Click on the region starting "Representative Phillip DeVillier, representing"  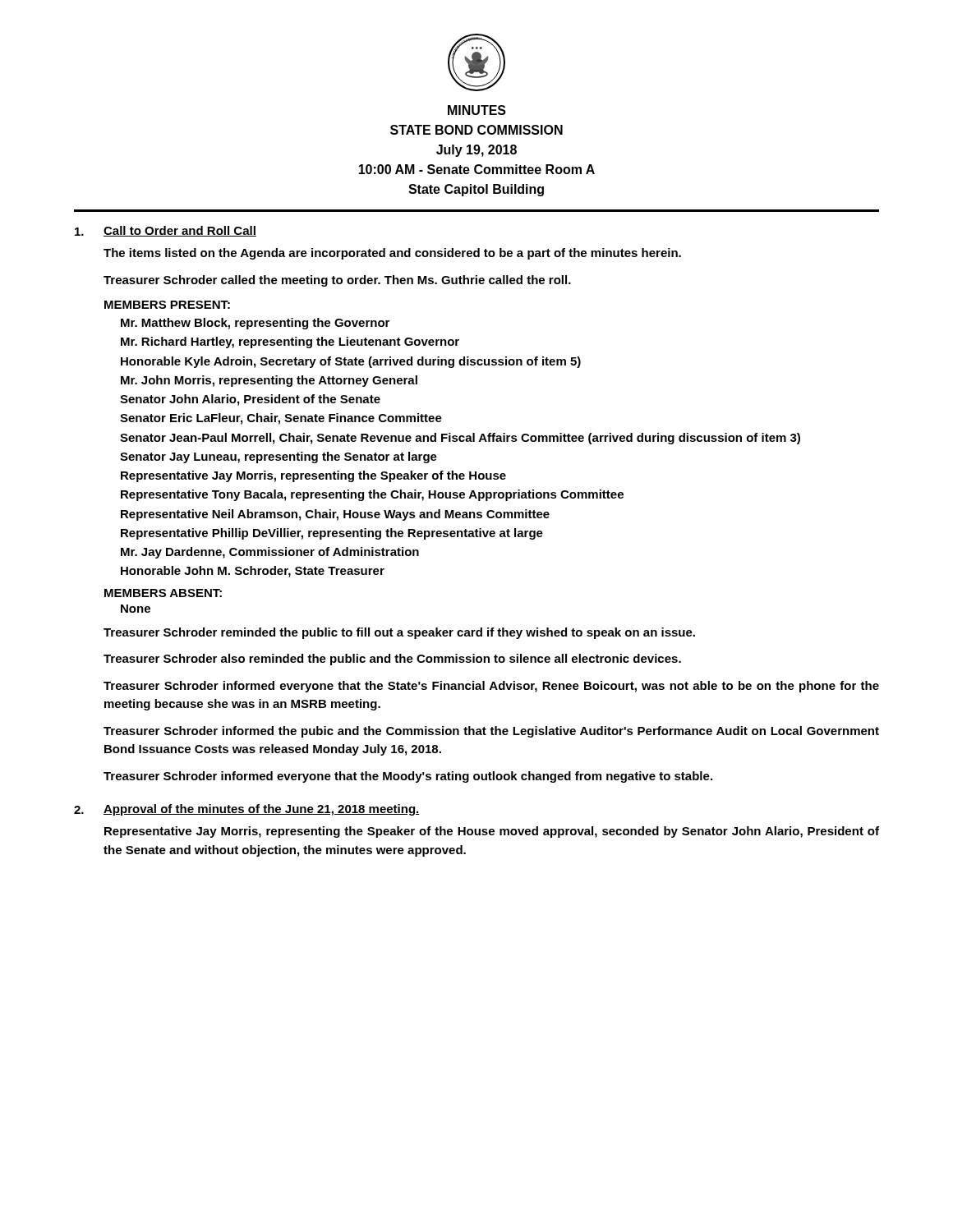pos(332,532)
